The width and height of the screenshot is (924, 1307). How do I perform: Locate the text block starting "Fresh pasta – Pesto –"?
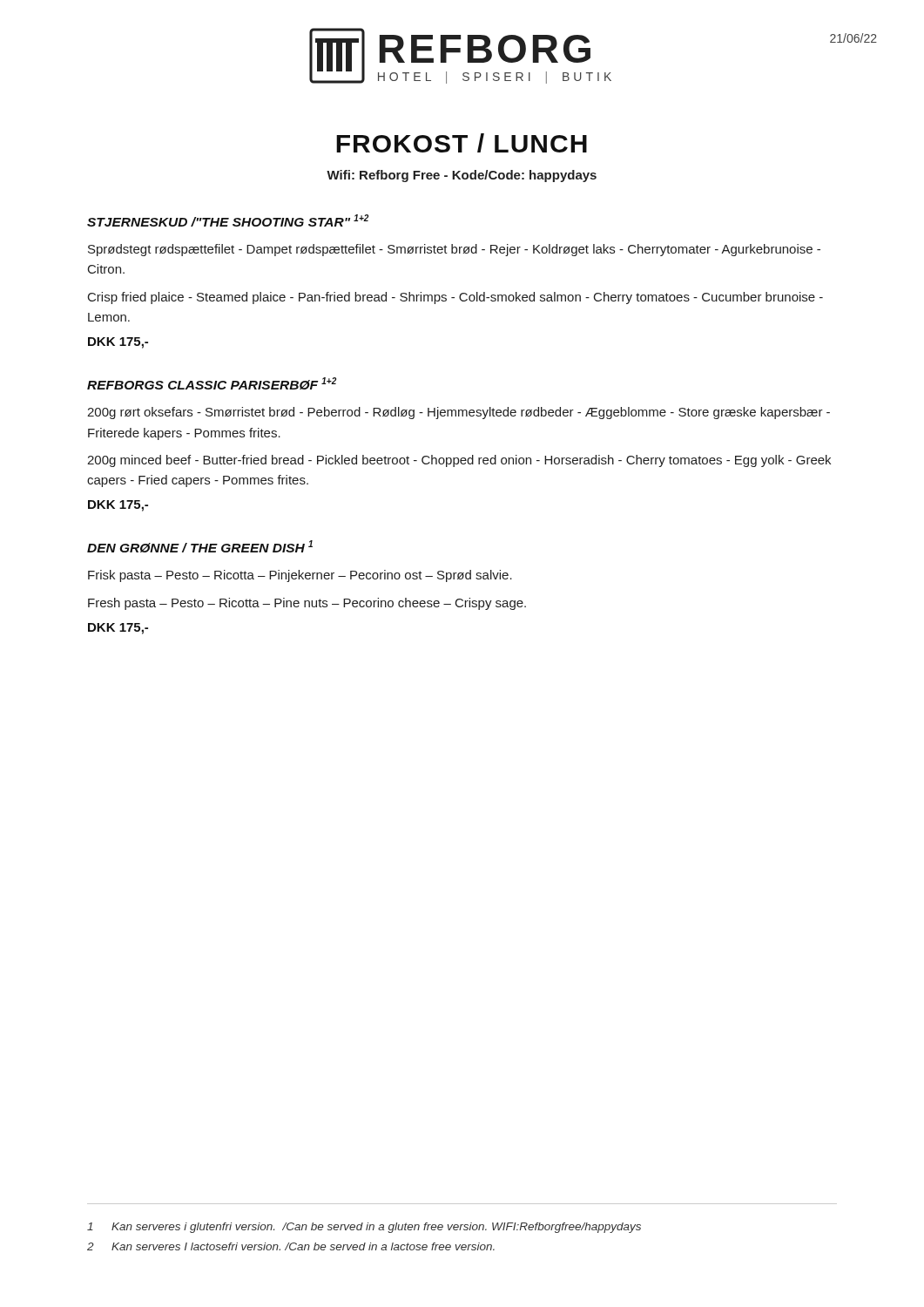(307, 602)
